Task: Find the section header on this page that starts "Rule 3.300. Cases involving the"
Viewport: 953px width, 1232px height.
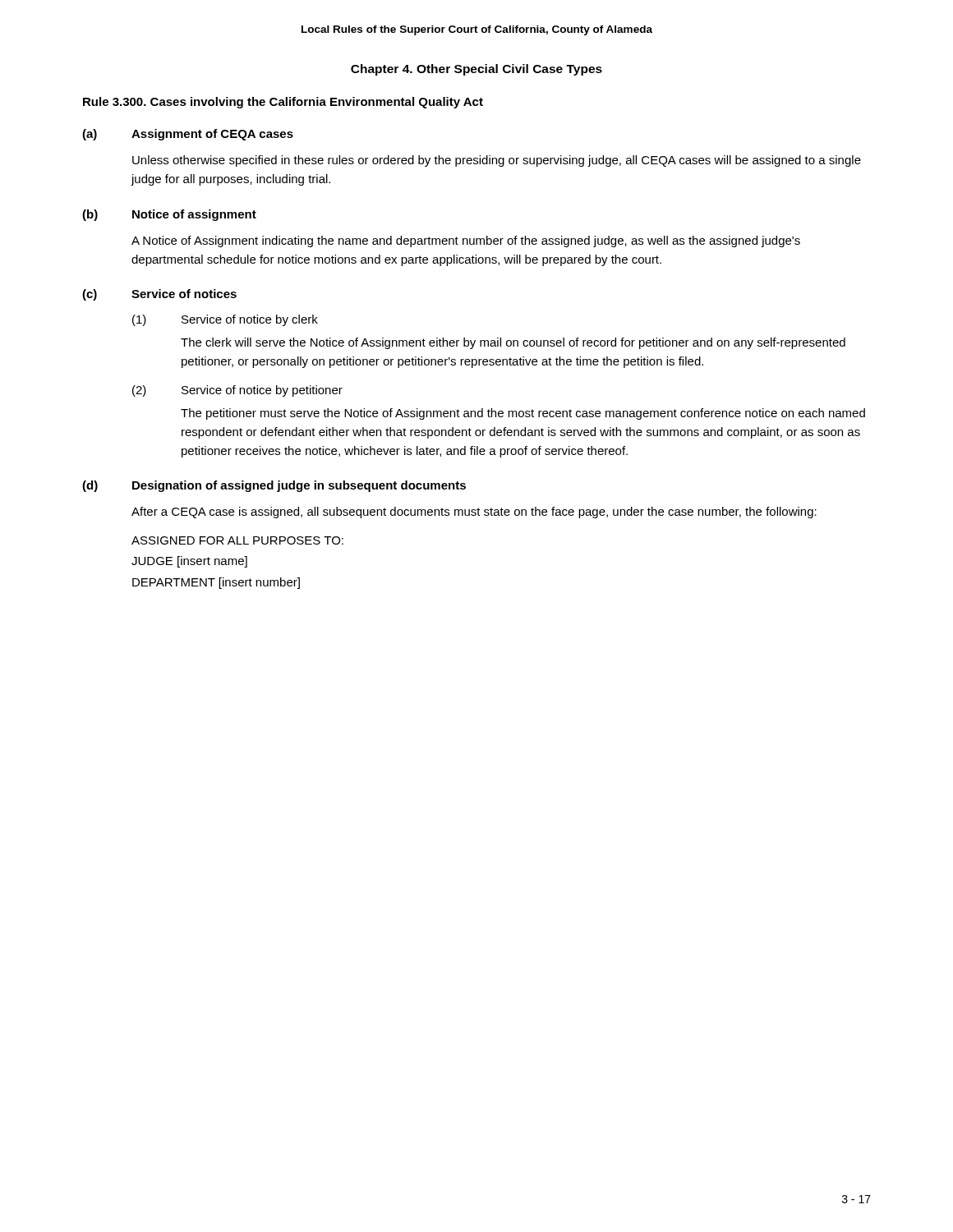Action: (x=283, y=101)
